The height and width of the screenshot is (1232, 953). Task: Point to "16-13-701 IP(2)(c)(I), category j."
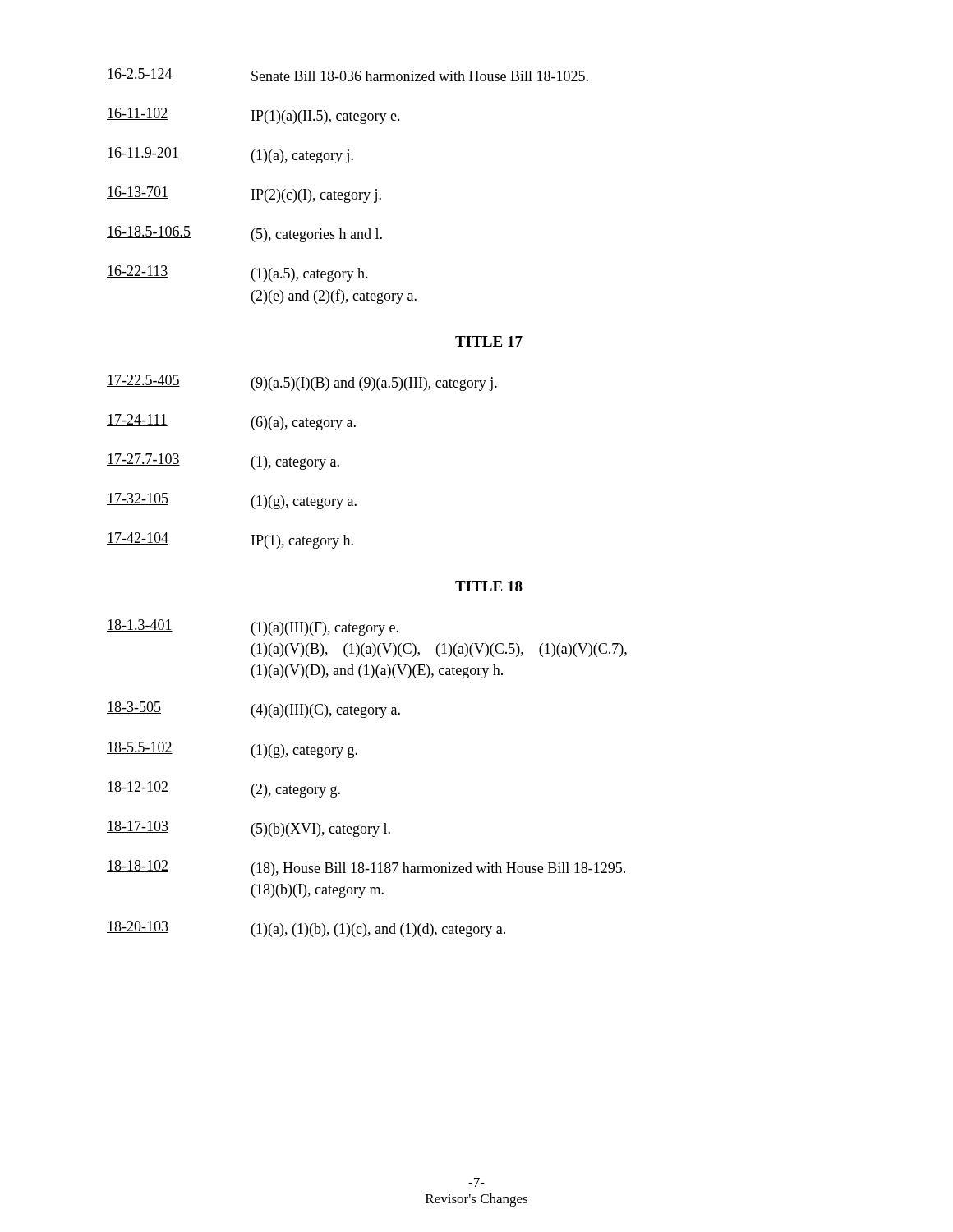coord(139,194)
